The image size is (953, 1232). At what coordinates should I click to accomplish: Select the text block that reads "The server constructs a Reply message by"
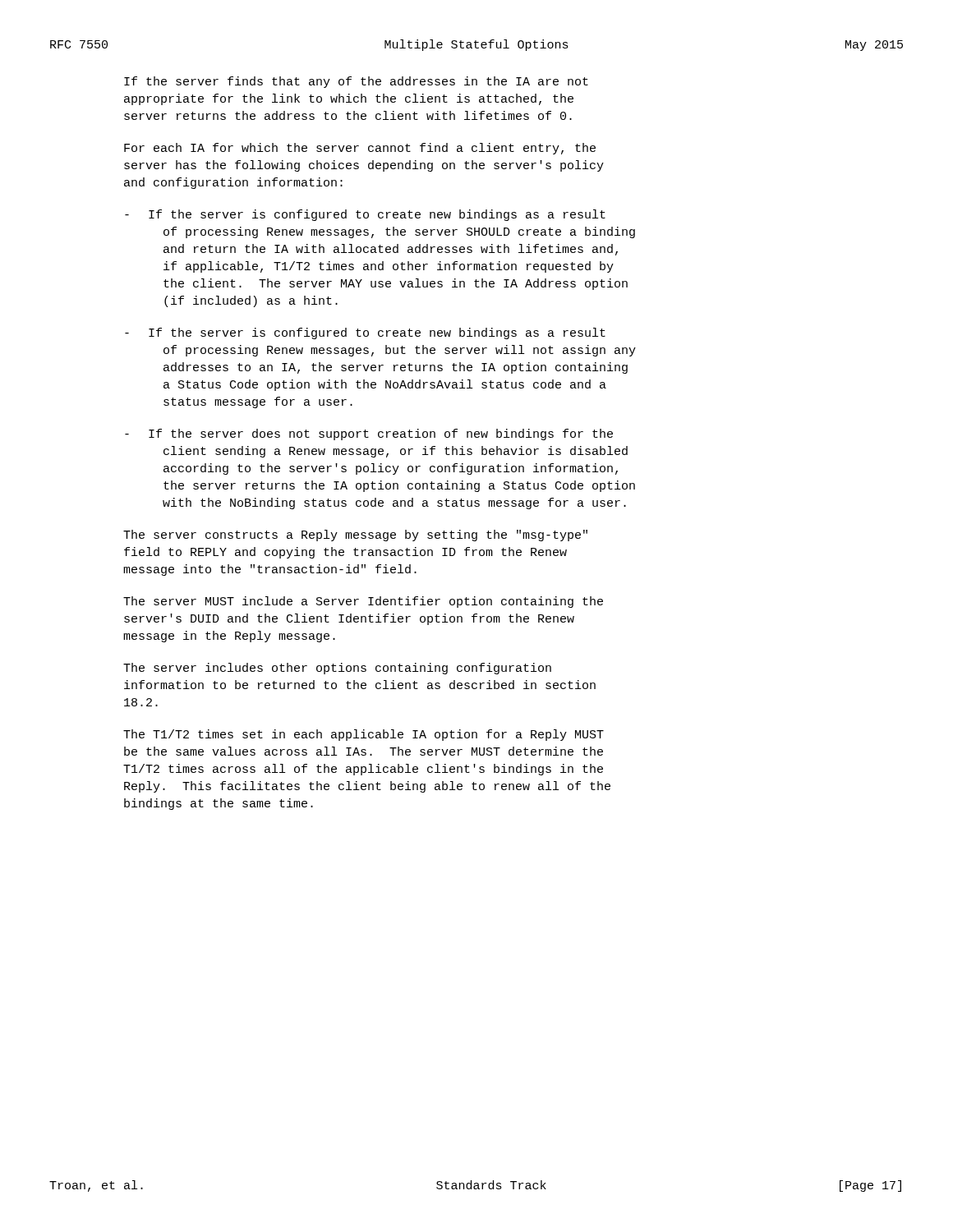pyautogui.click(x=356, y=553)
